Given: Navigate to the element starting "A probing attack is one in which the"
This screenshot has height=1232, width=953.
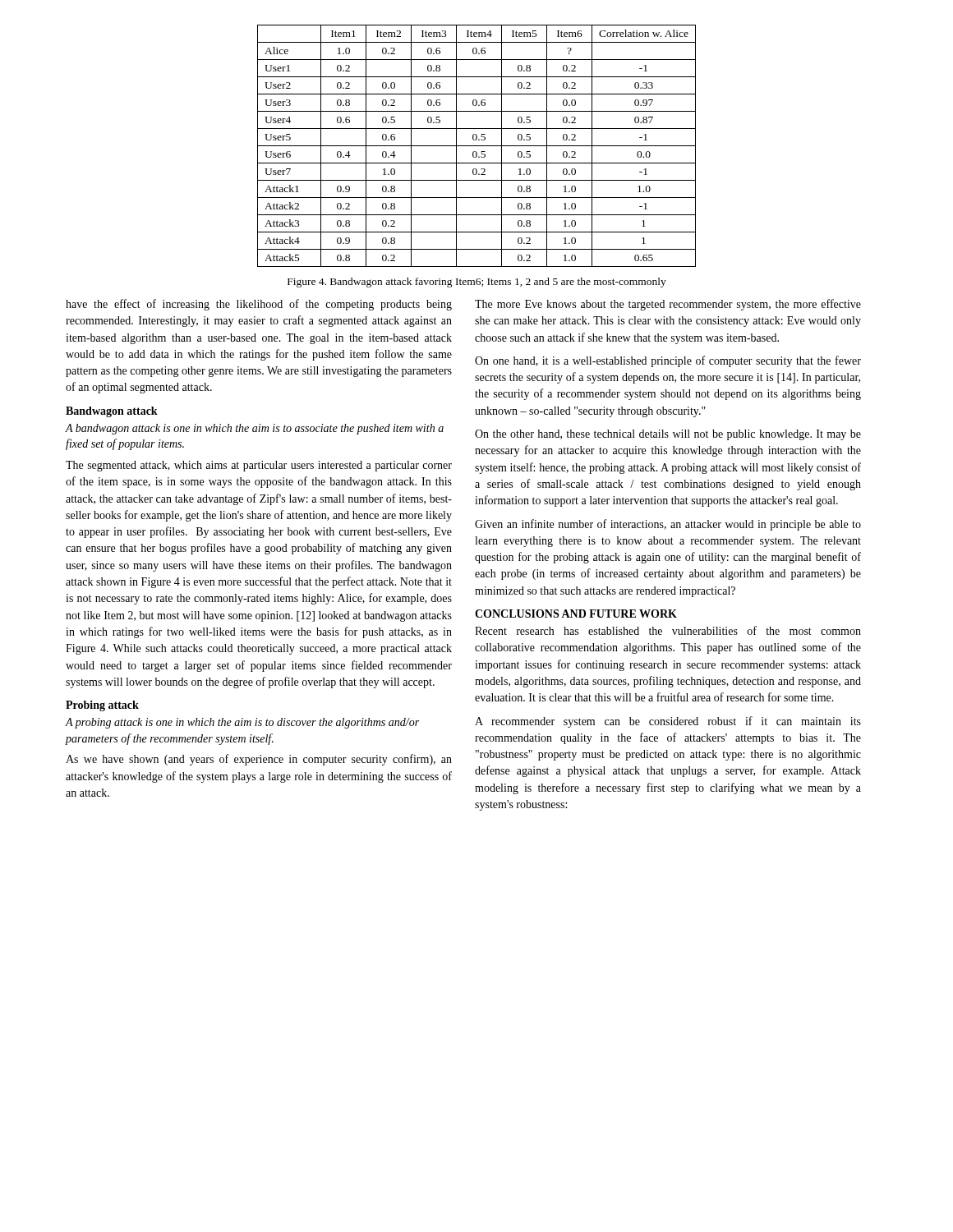Looking at the screenshot, I should point(242,731).
